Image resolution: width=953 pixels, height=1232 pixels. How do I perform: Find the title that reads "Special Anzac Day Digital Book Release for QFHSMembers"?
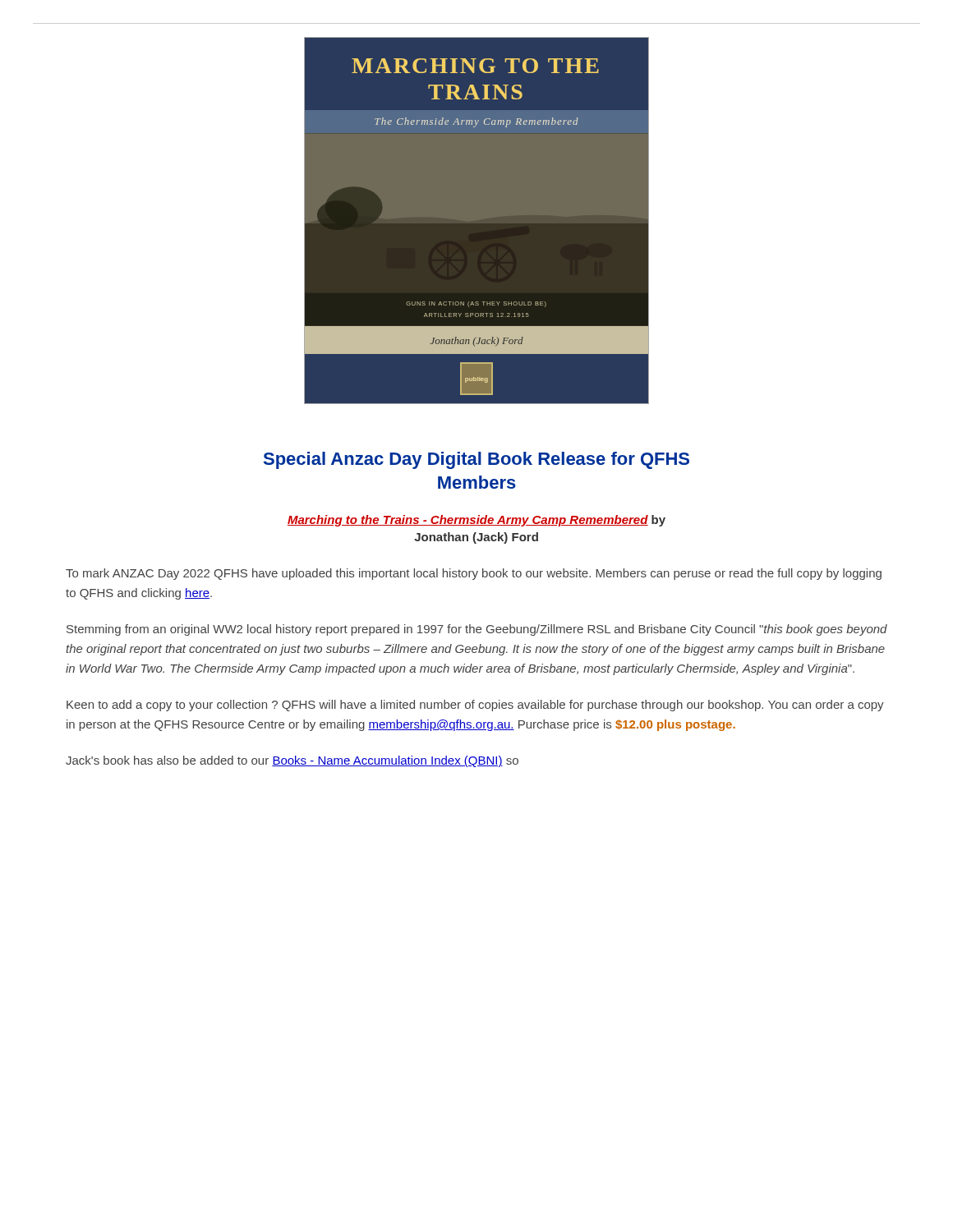[x=476, y=470]
